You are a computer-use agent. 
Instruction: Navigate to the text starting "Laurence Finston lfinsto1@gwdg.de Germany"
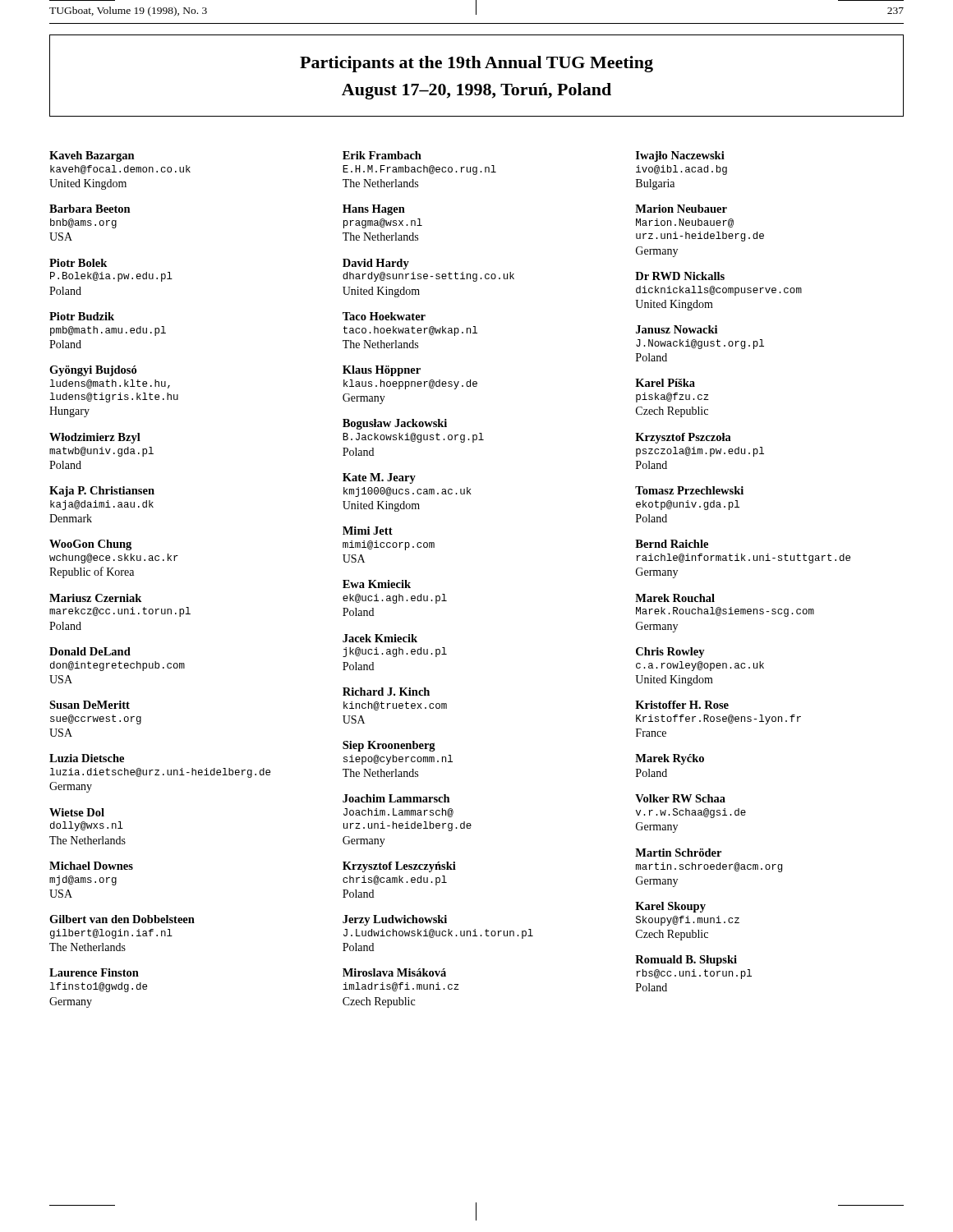coord(94,972)
